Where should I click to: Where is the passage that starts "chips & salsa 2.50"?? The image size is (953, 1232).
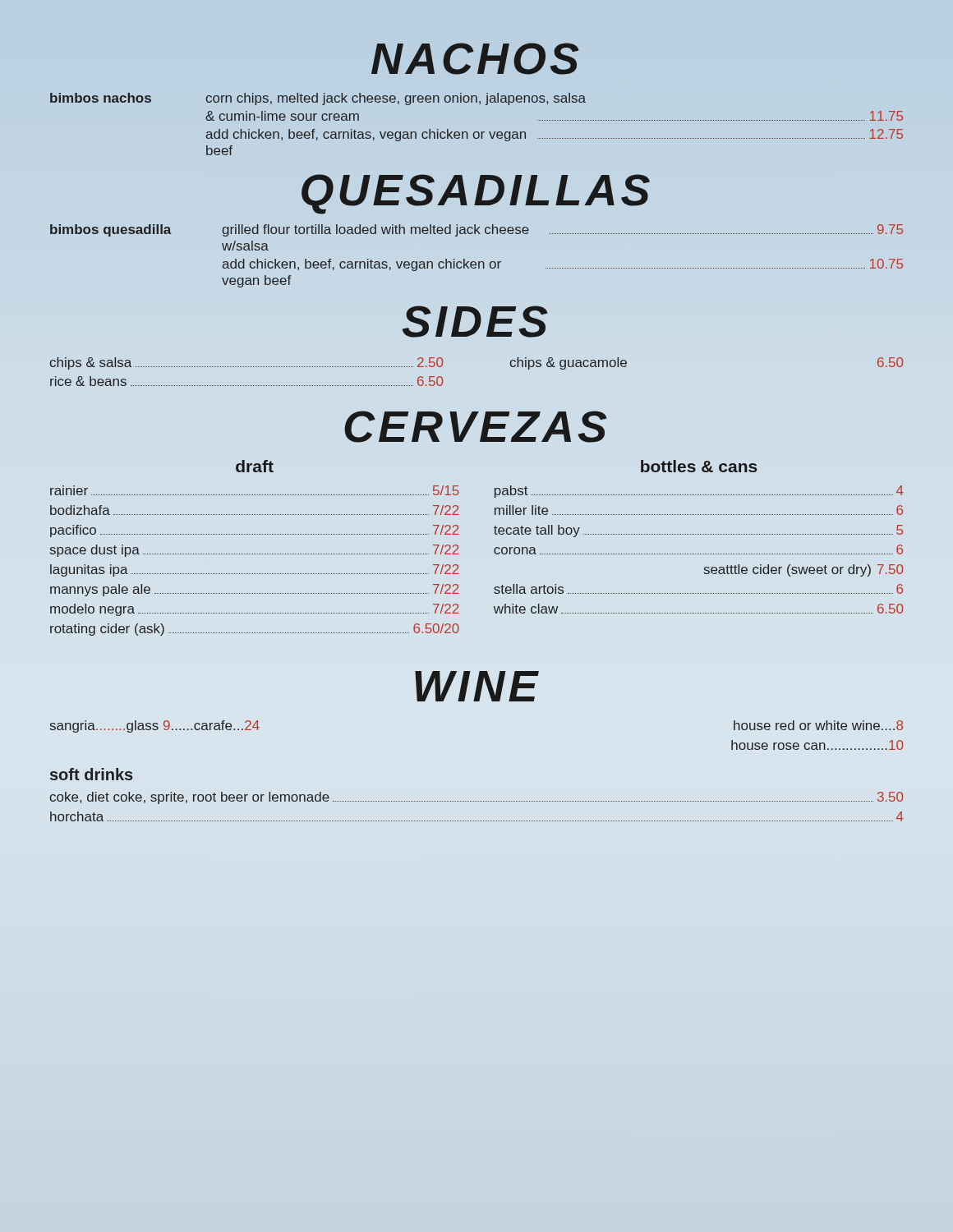[246, 372]
